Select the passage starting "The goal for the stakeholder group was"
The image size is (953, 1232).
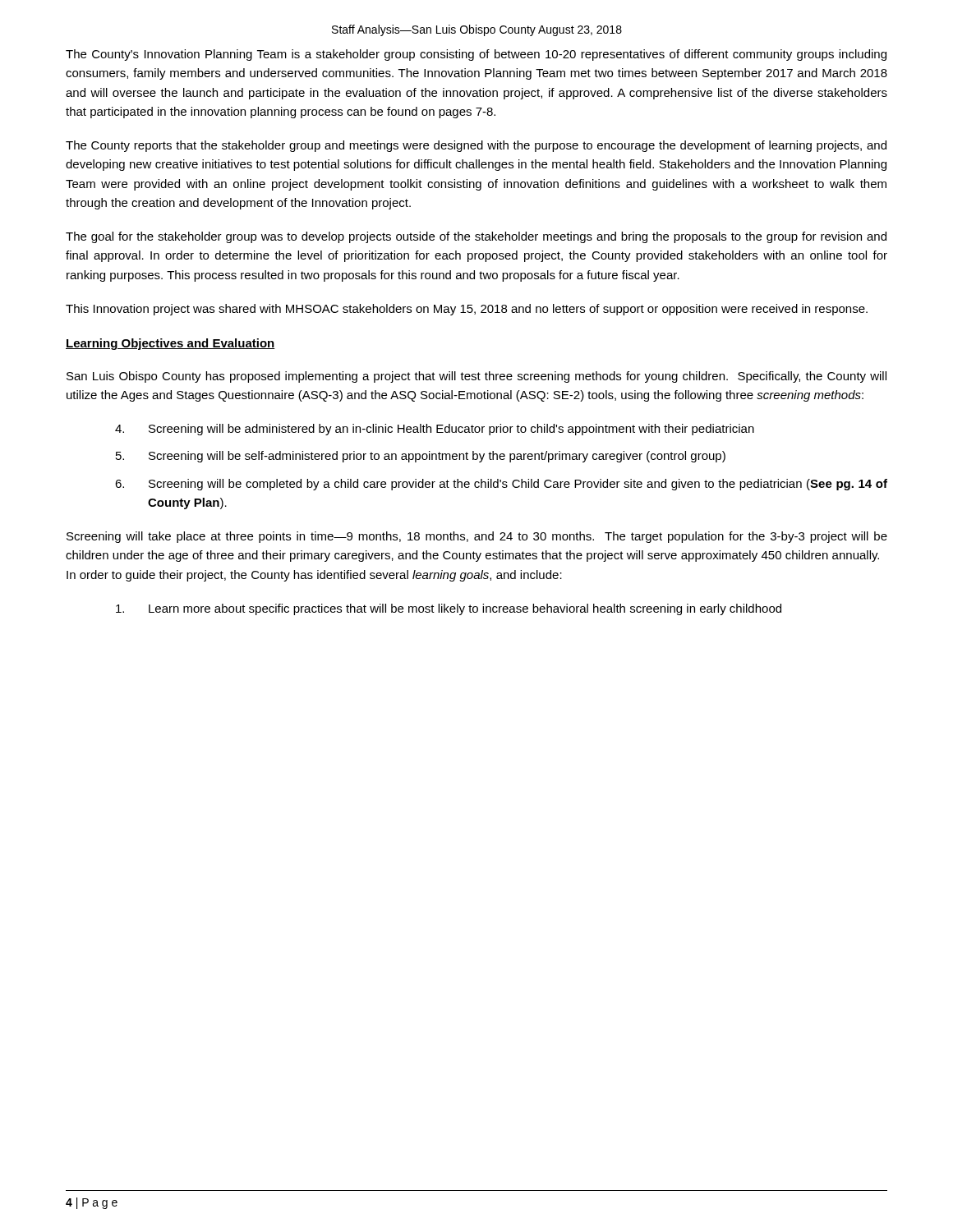pos(476,255)
